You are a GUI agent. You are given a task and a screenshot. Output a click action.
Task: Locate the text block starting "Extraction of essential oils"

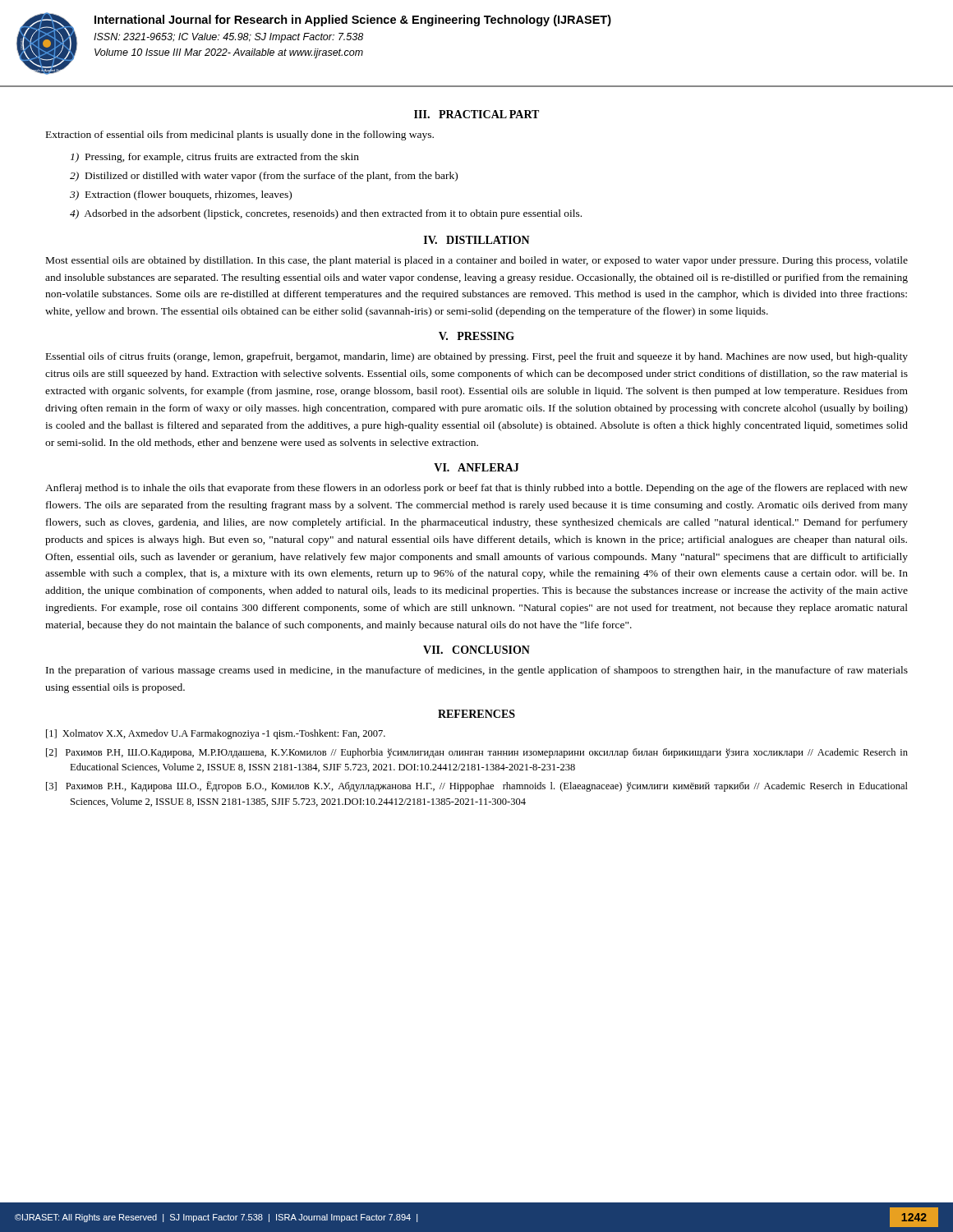240,134
